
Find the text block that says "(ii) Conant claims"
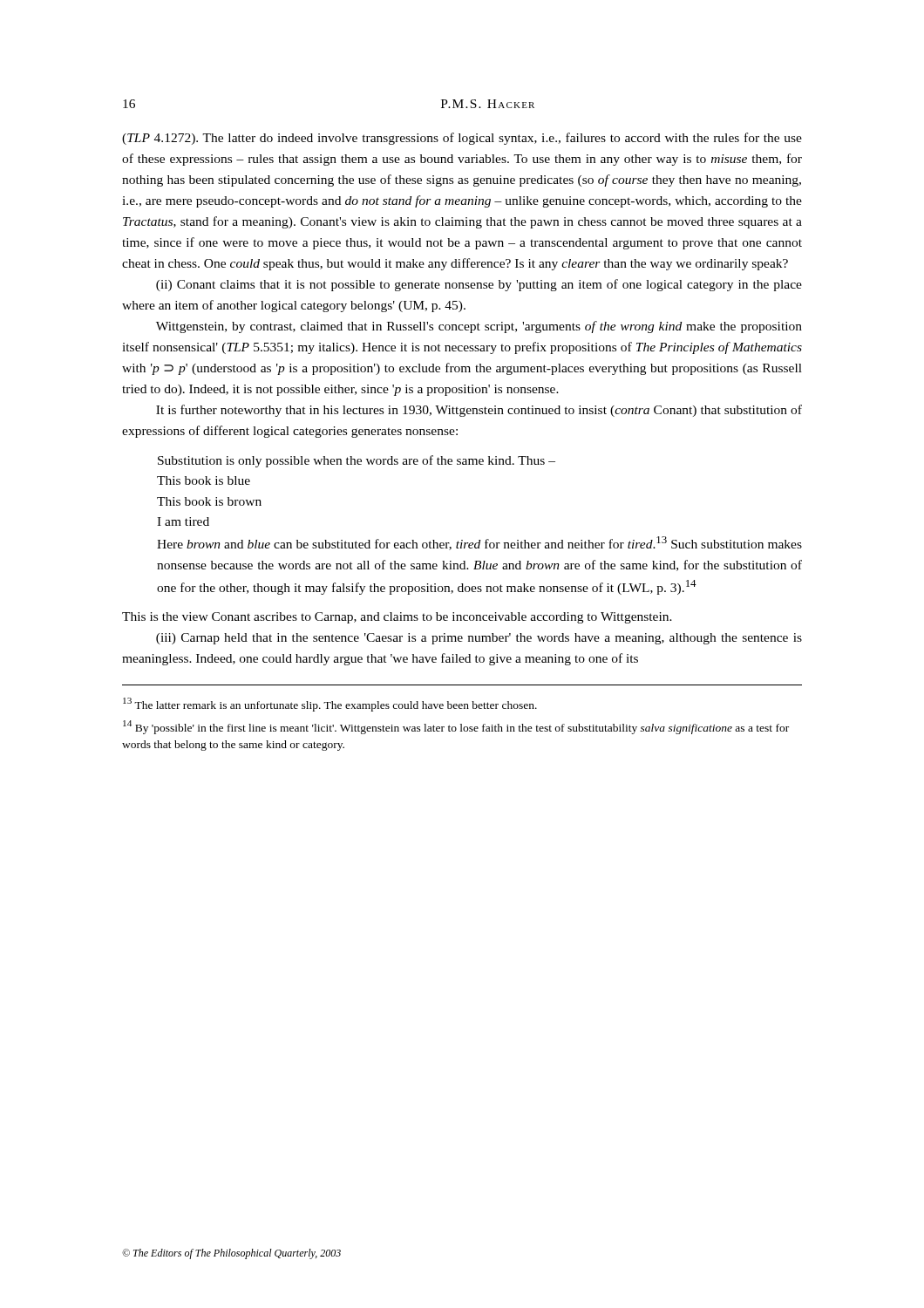pyautogui.click(x=462, y=295)
